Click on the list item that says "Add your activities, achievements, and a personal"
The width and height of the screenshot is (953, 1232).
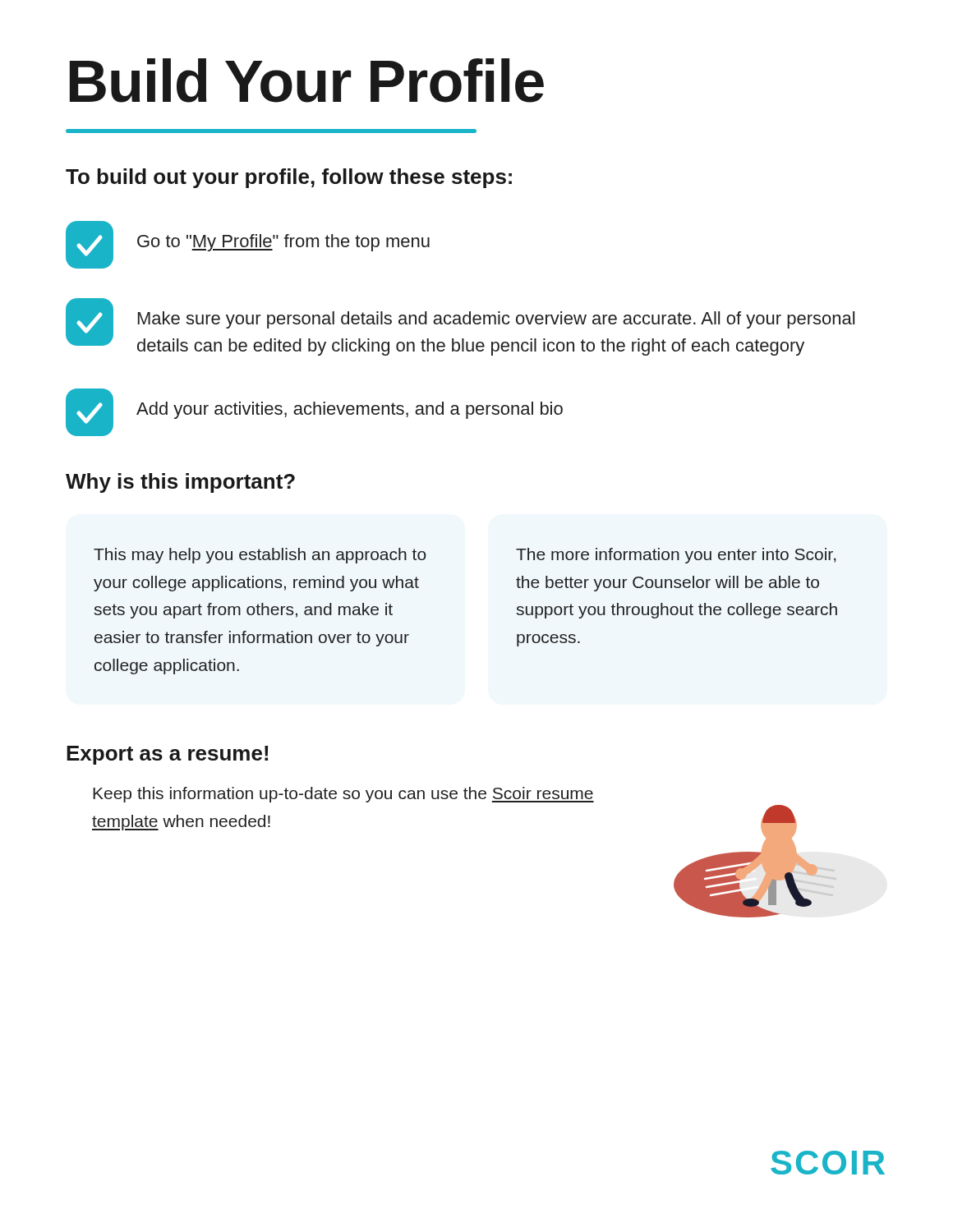click(315, 412)
